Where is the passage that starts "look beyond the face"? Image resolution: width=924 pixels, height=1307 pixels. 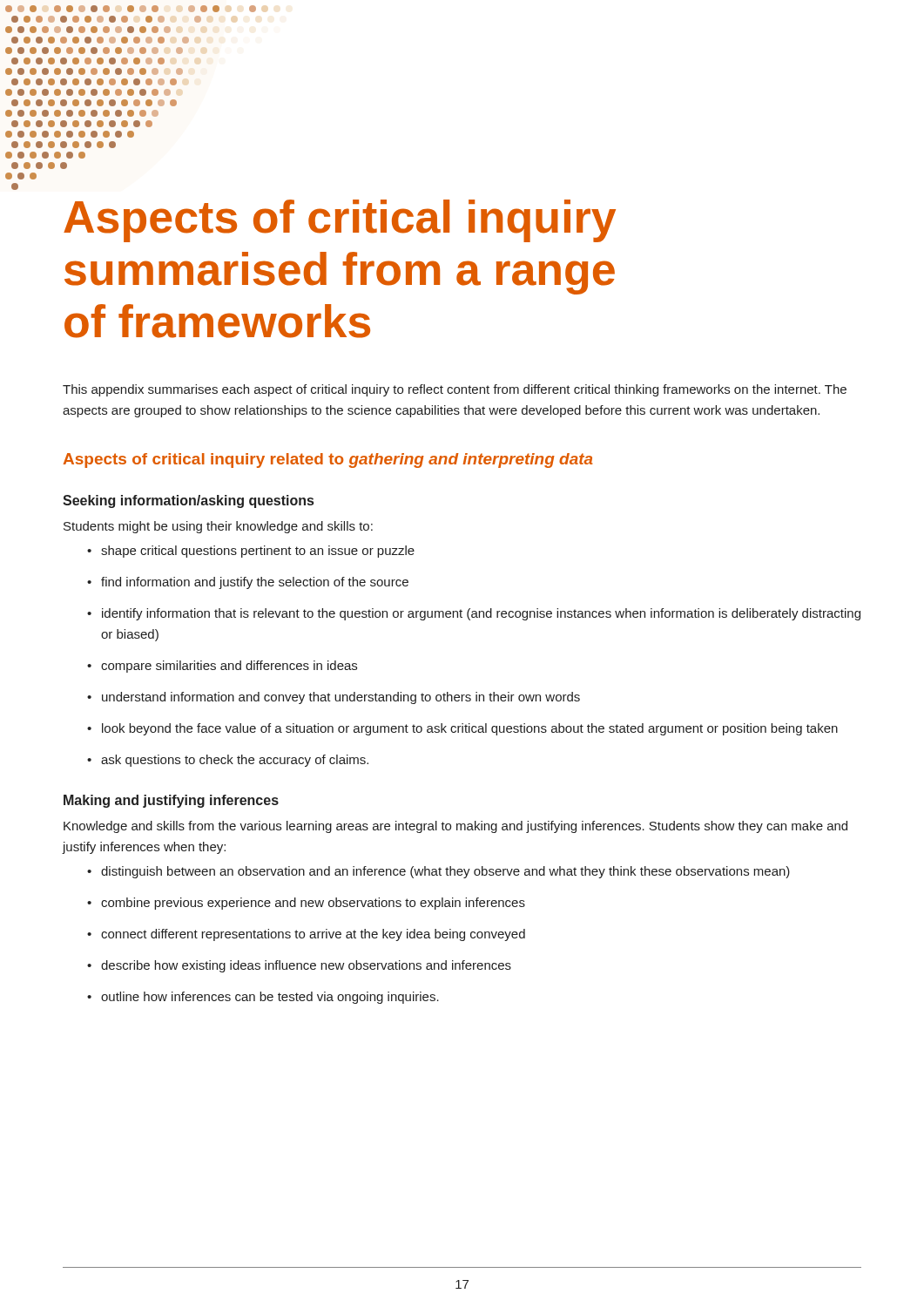pyautogui.click(x=462, y=729)
